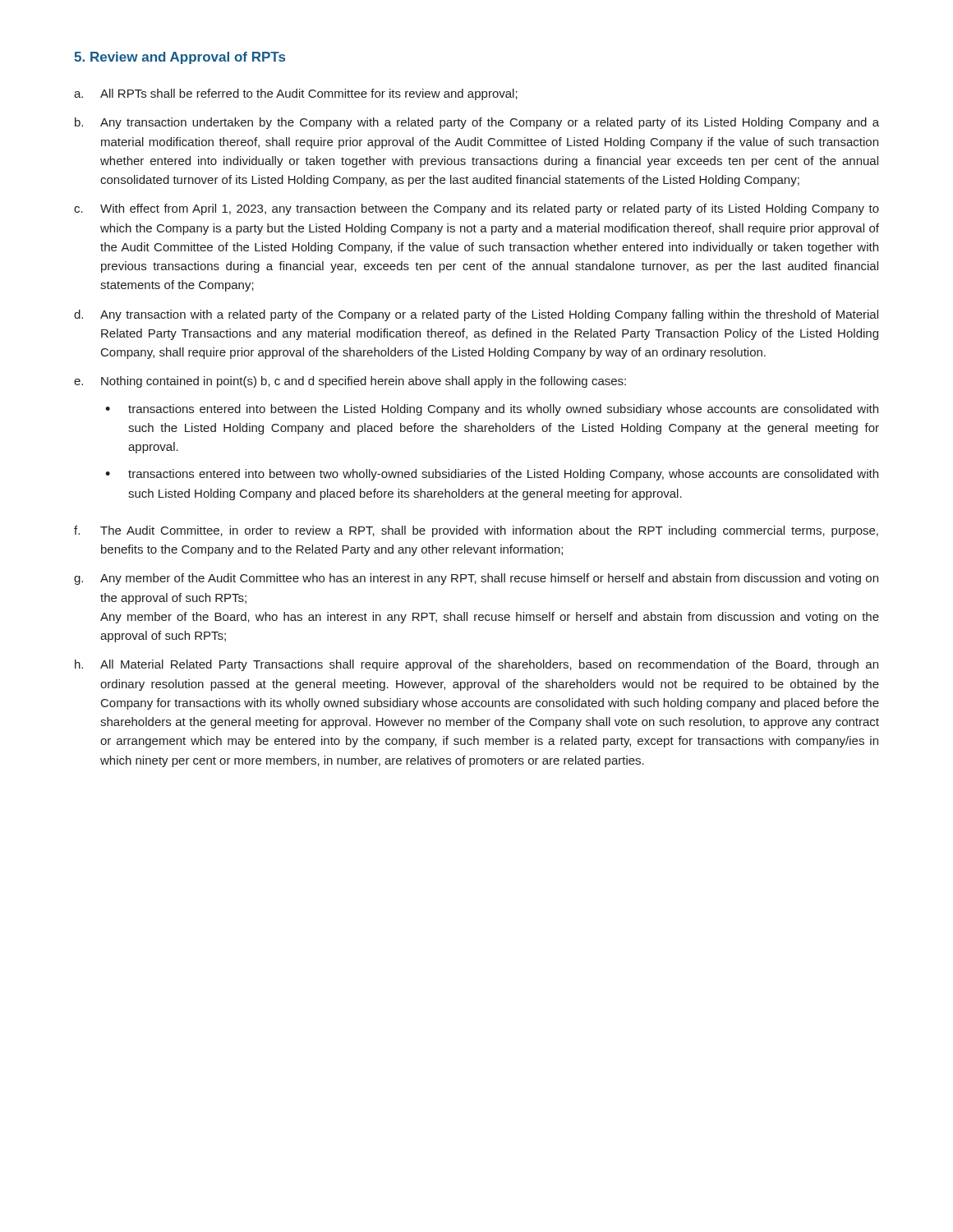Point to the region starting "• transactions entered into between the Listed"
The width and height of the screenshot is (953, 1232).
[x=490, y=427]
